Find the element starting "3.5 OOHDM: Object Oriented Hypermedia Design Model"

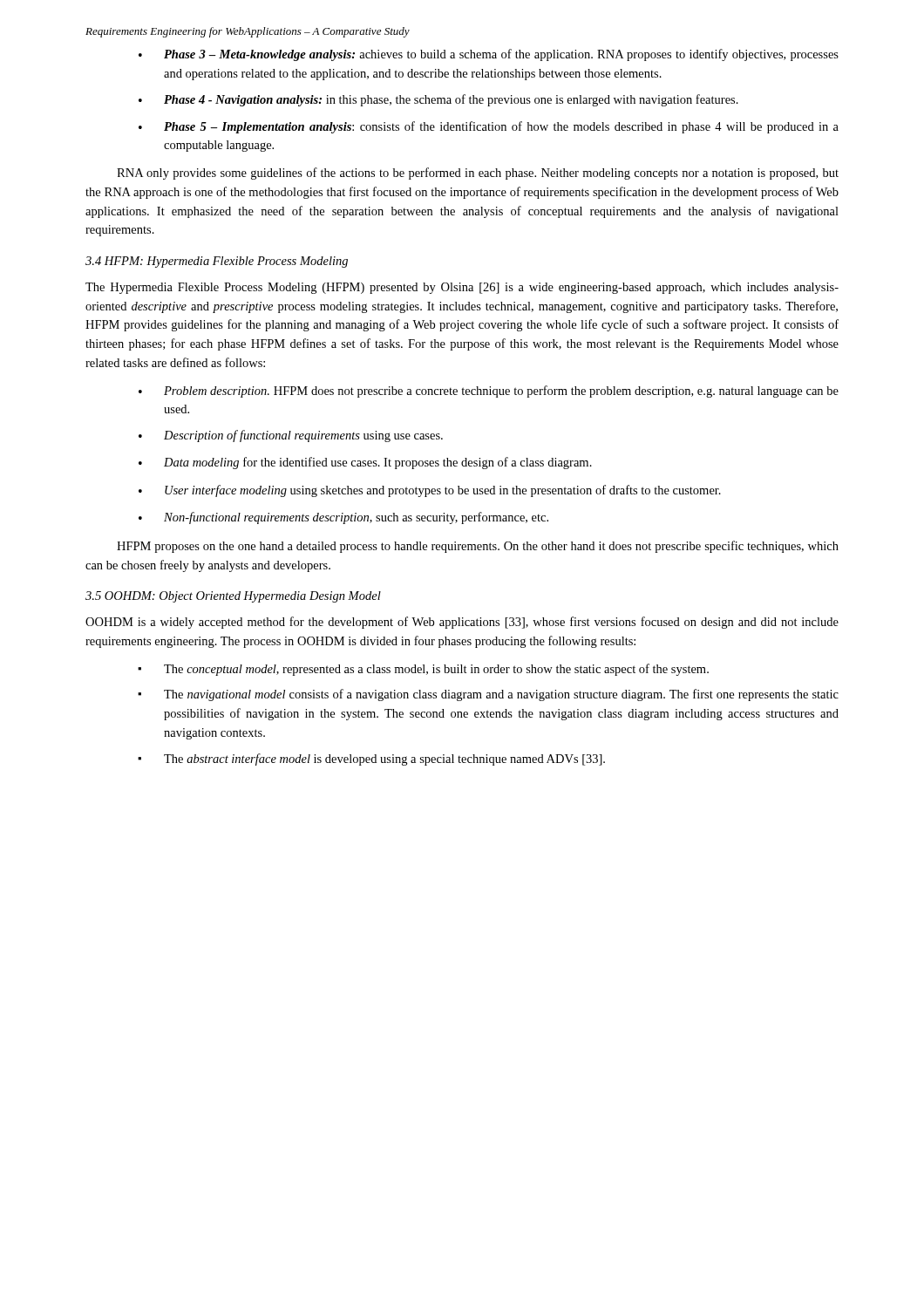point(233,597)
